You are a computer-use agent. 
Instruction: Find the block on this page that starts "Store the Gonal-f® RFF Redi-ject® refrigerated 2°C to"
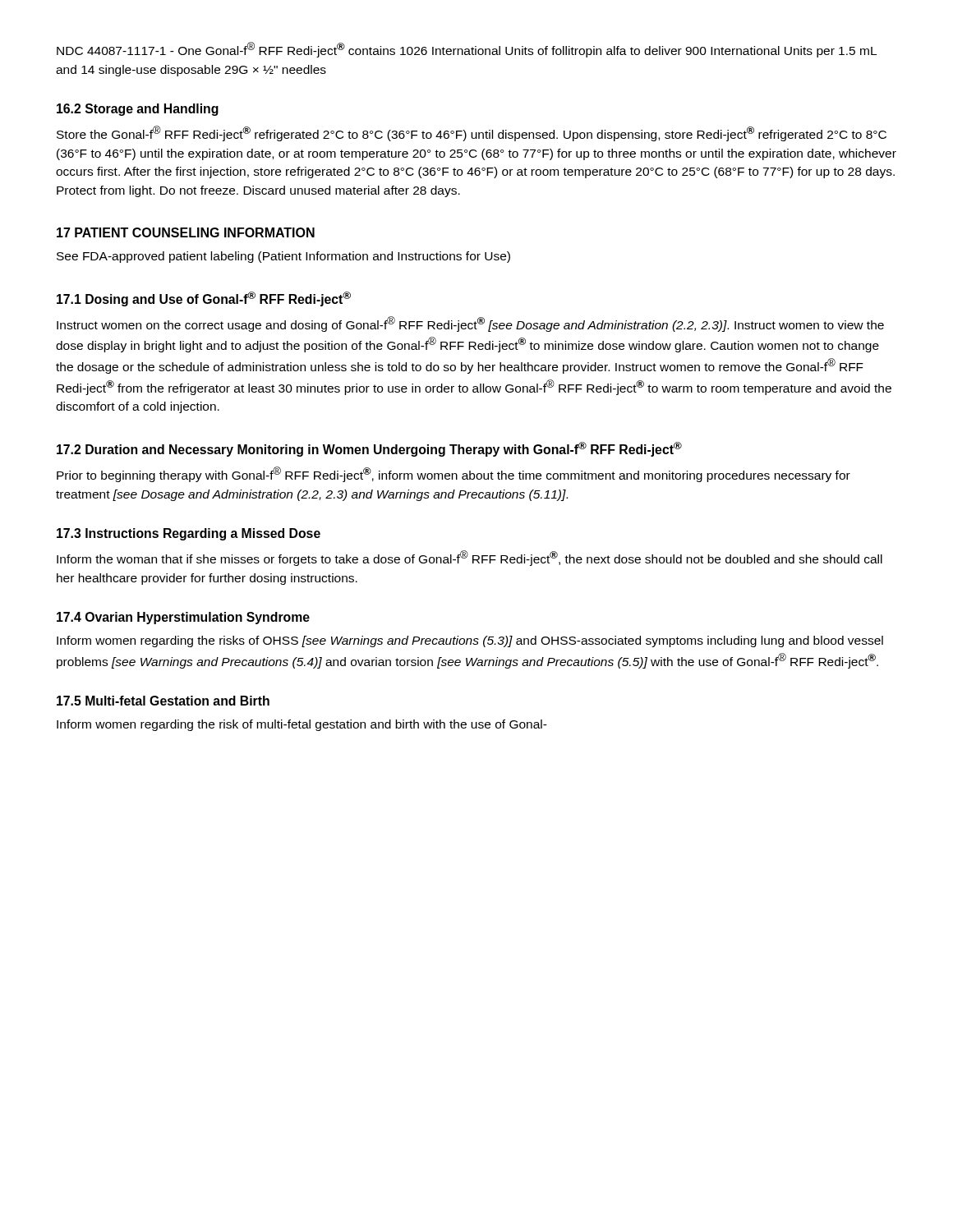click(476, 162)
